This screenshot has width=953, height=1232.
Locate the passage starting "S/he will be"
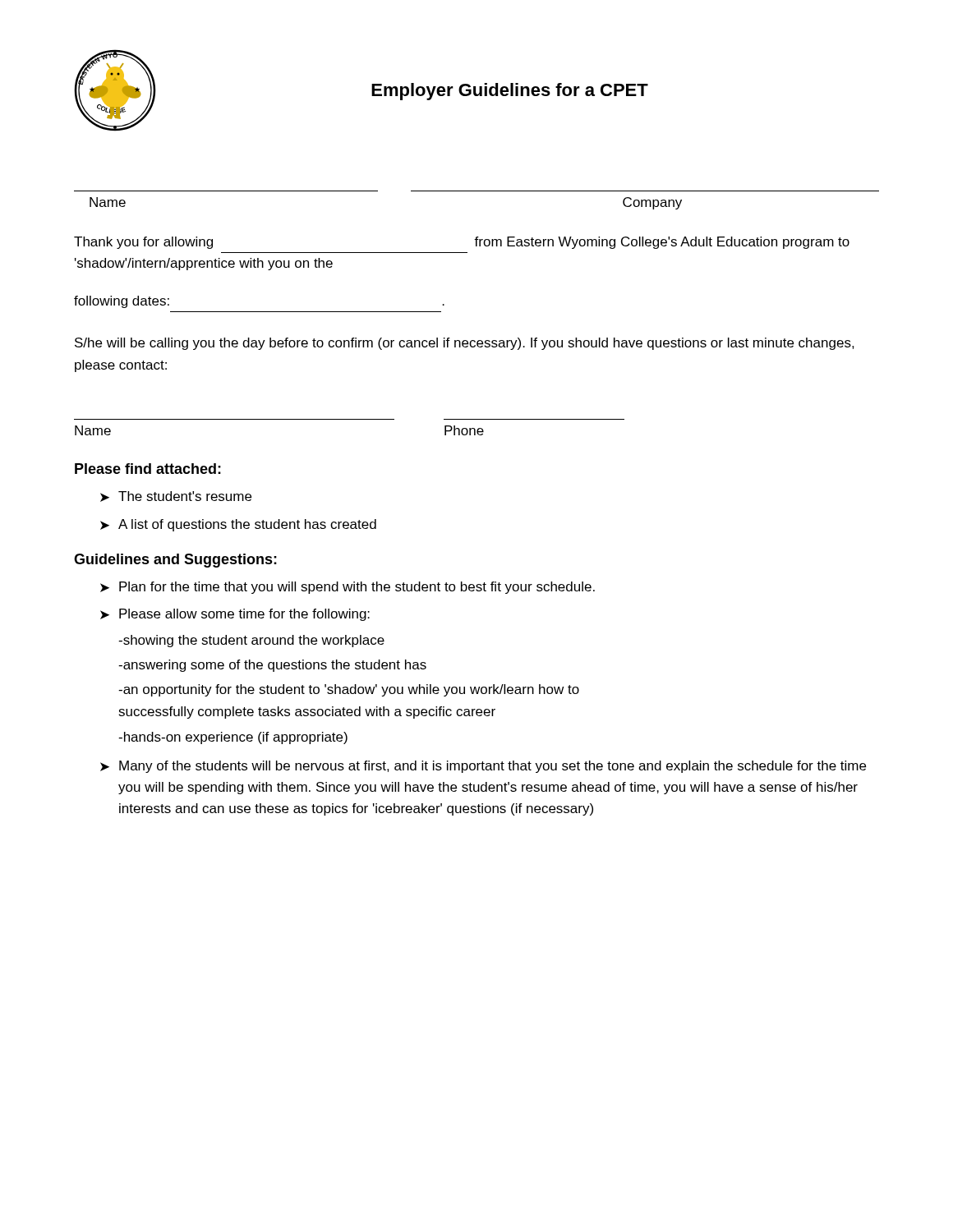click(x=464, y=354)
